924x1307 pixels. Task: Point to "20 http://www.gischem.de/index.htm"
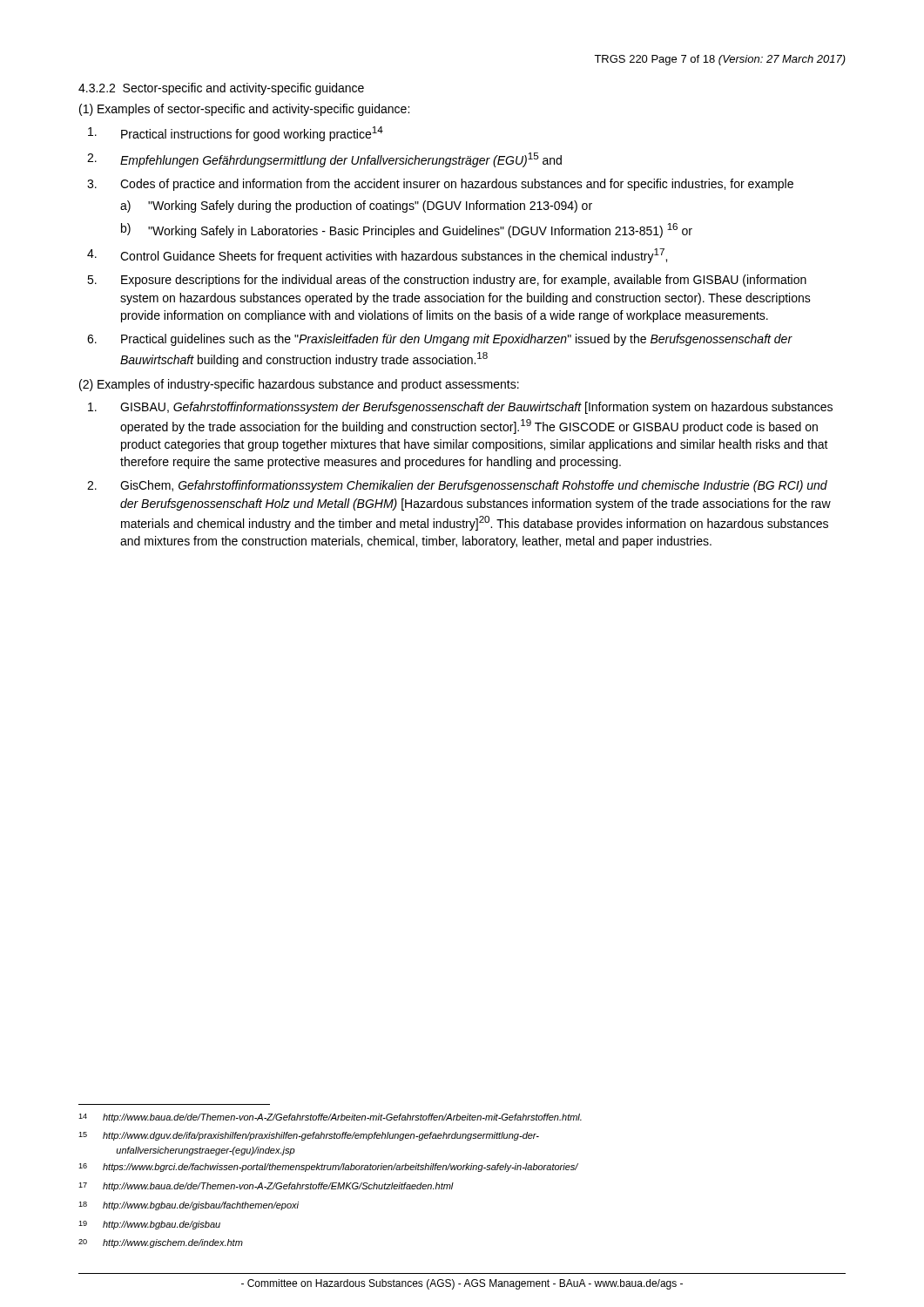161,1243
